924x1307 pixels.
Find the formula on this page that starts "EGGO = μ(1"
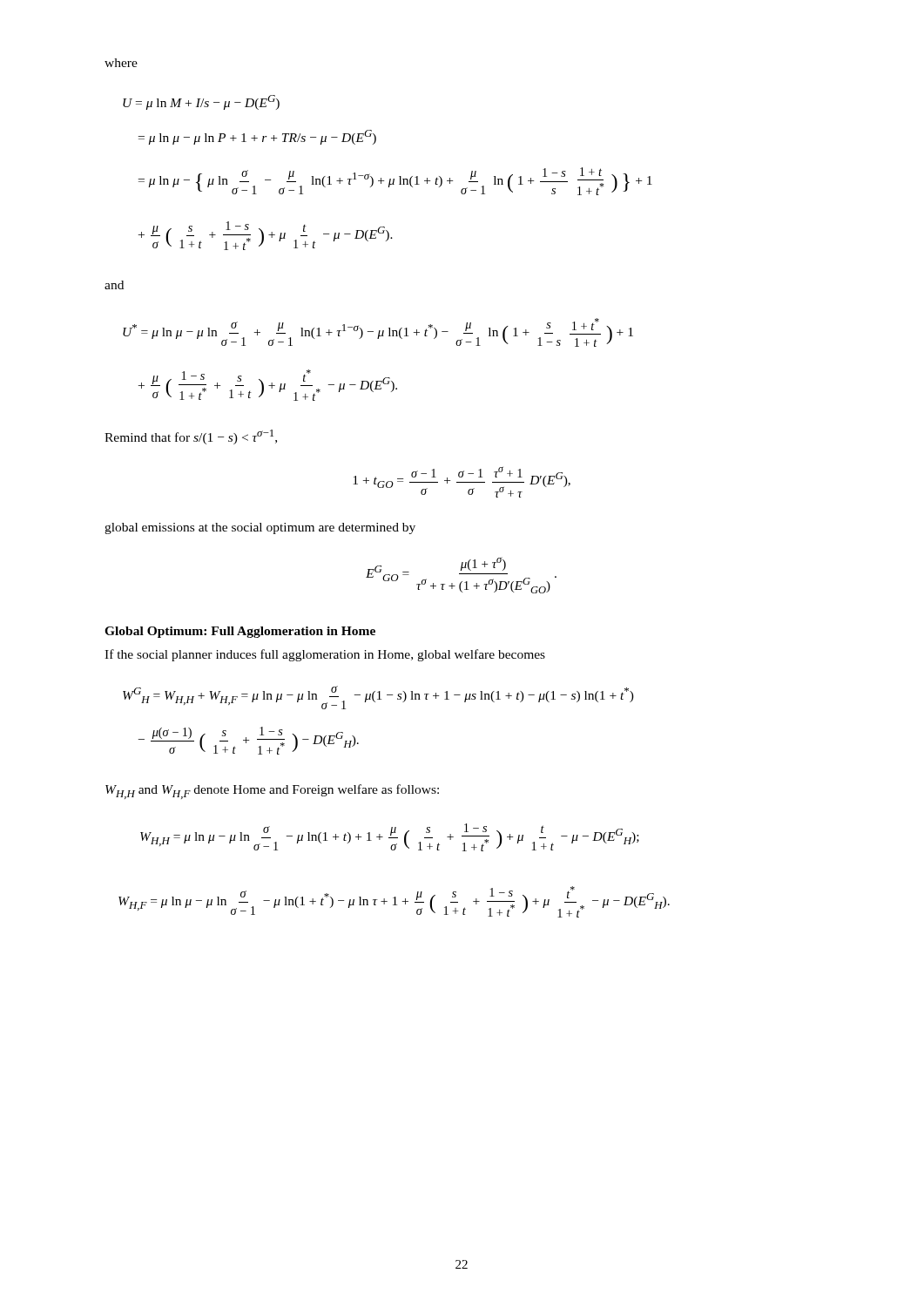462,575
